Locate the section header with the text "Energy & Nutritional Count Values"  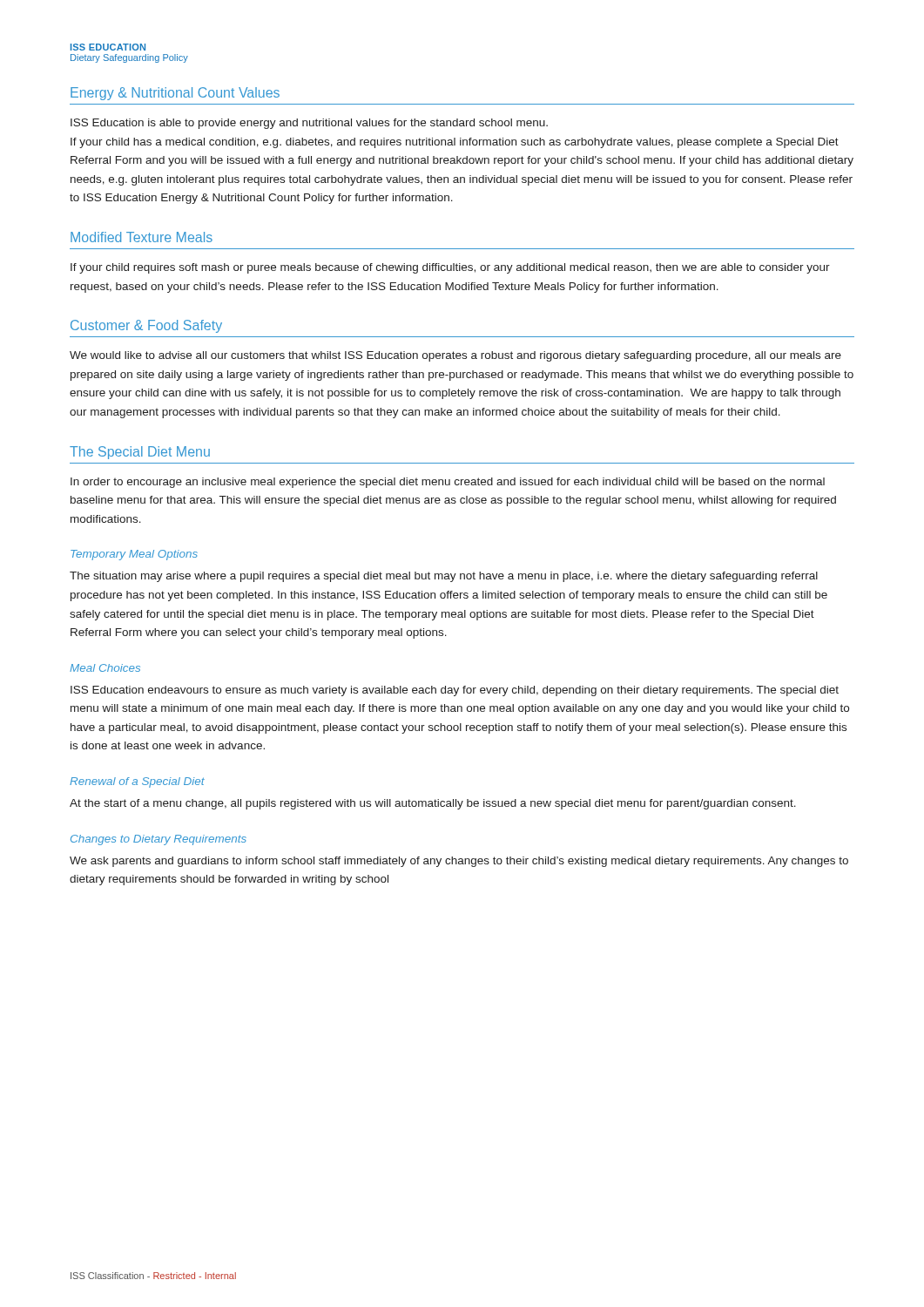175,93
